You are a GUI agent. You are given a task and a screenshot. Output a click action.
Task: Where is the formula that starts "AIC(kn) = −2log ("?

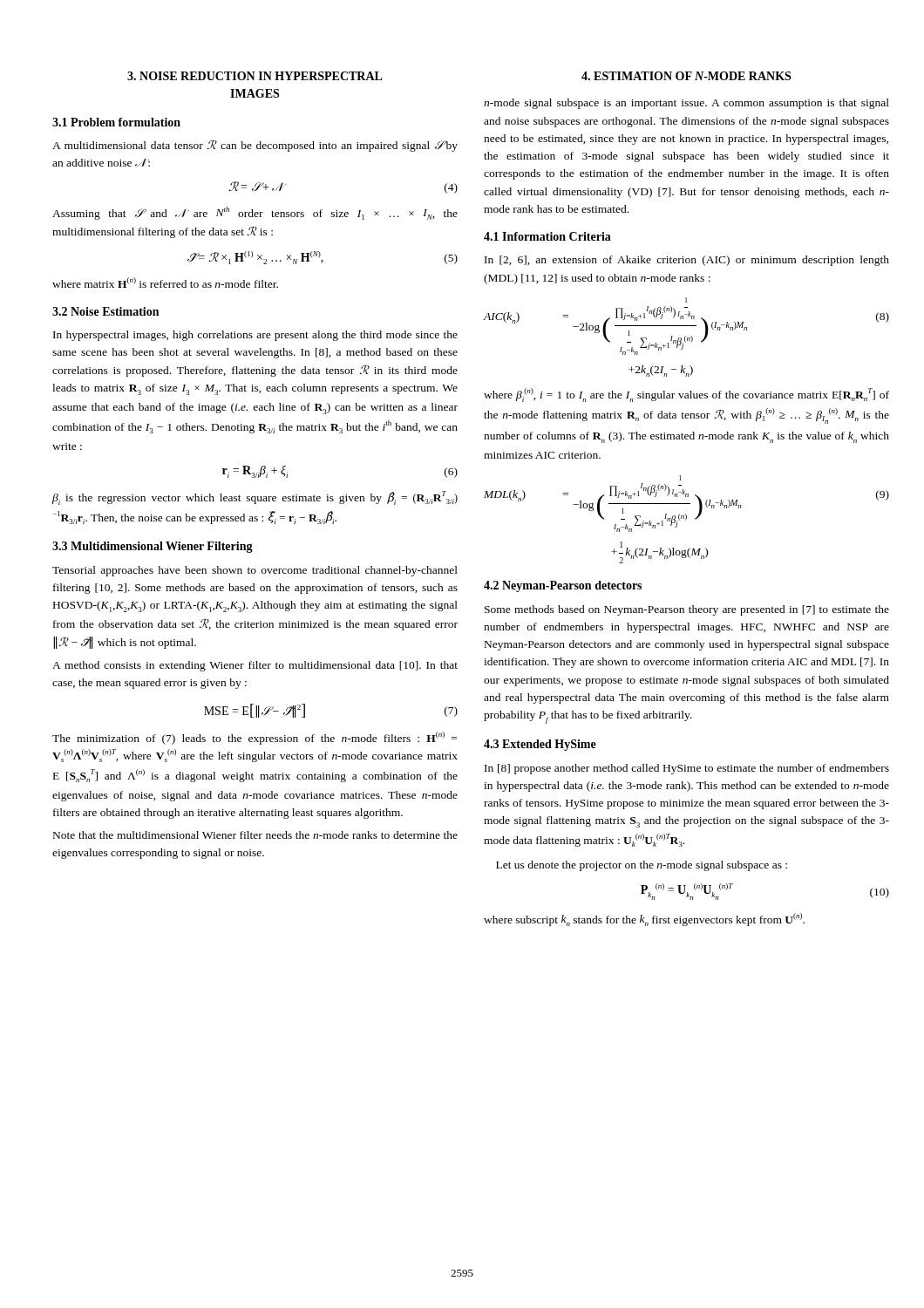pos(686,338)
